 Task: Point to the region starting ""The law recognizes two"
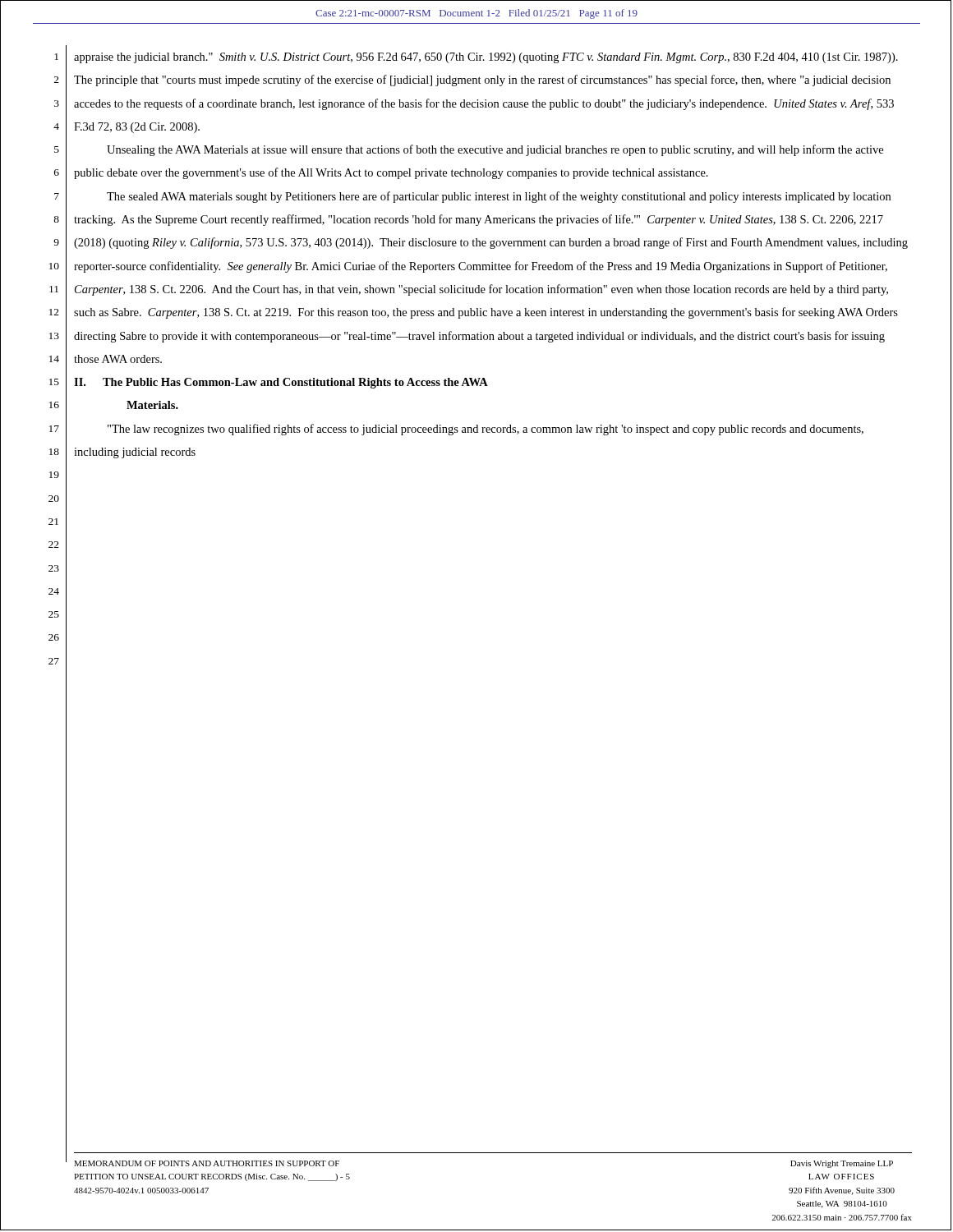point(493,440)
